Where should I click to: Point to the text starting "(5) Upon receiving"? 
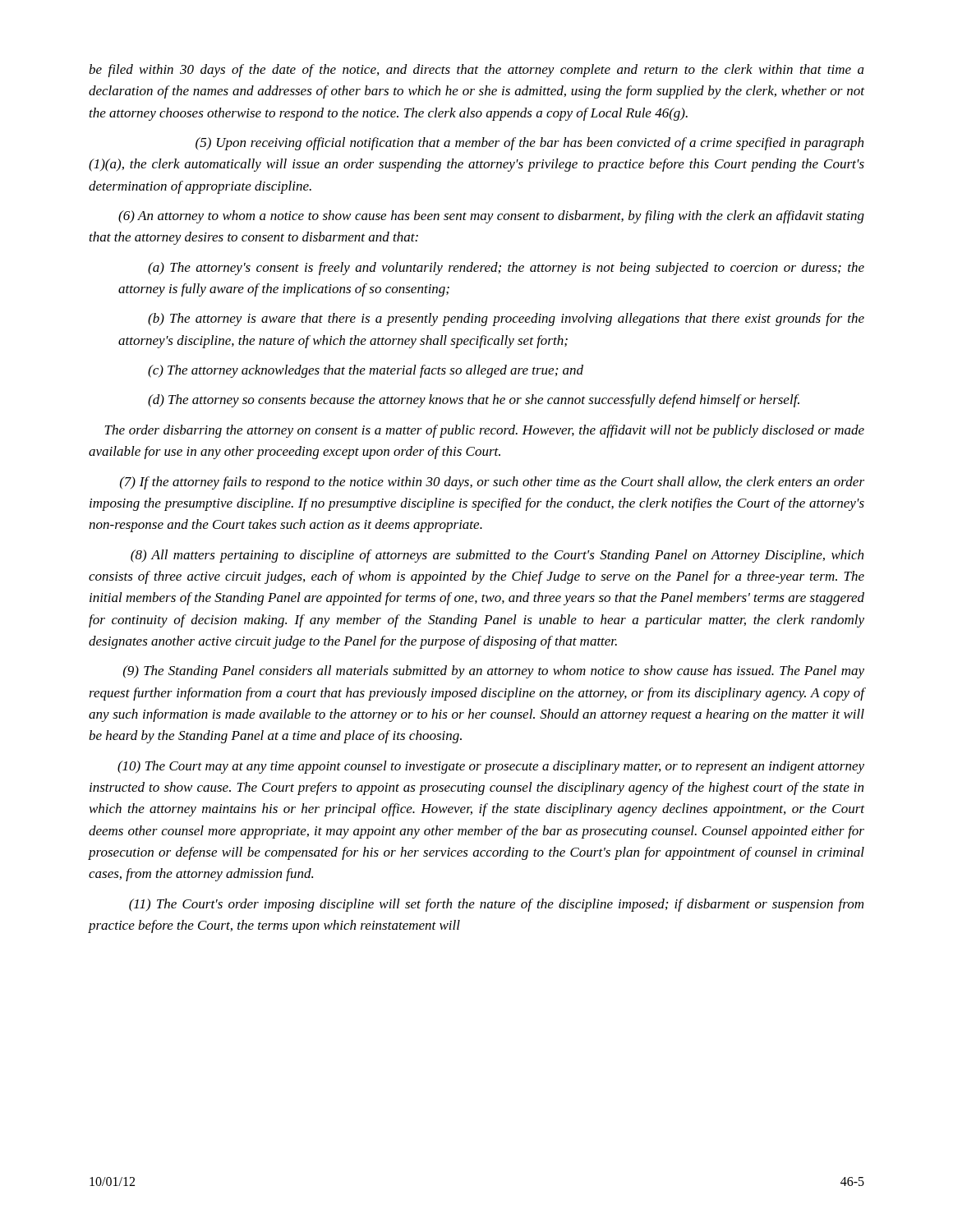pyautogui.click(x=476, y=164)
